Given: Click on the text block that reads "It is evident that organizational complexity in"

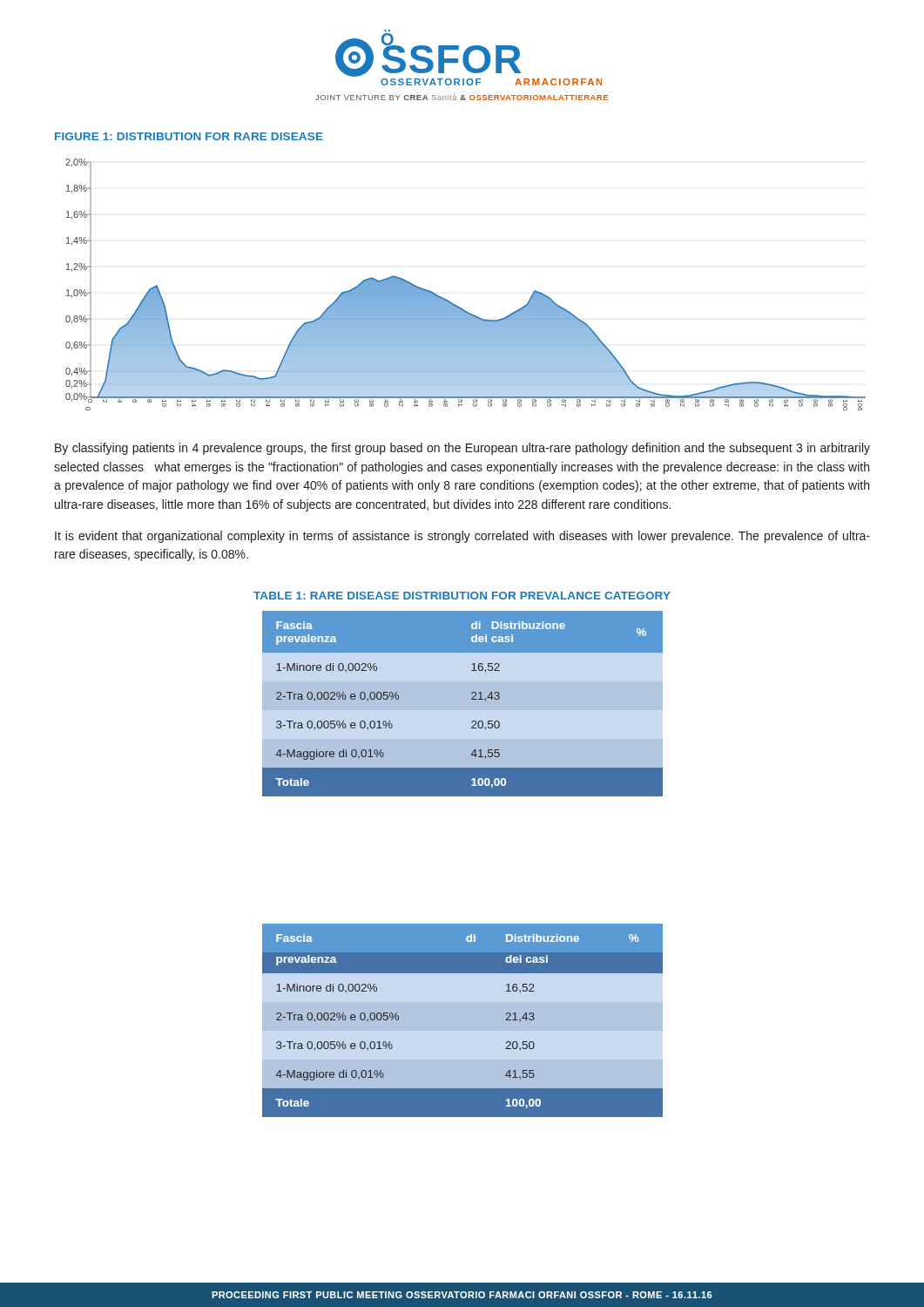Looking at the screenshot, I should pos(462,545).
